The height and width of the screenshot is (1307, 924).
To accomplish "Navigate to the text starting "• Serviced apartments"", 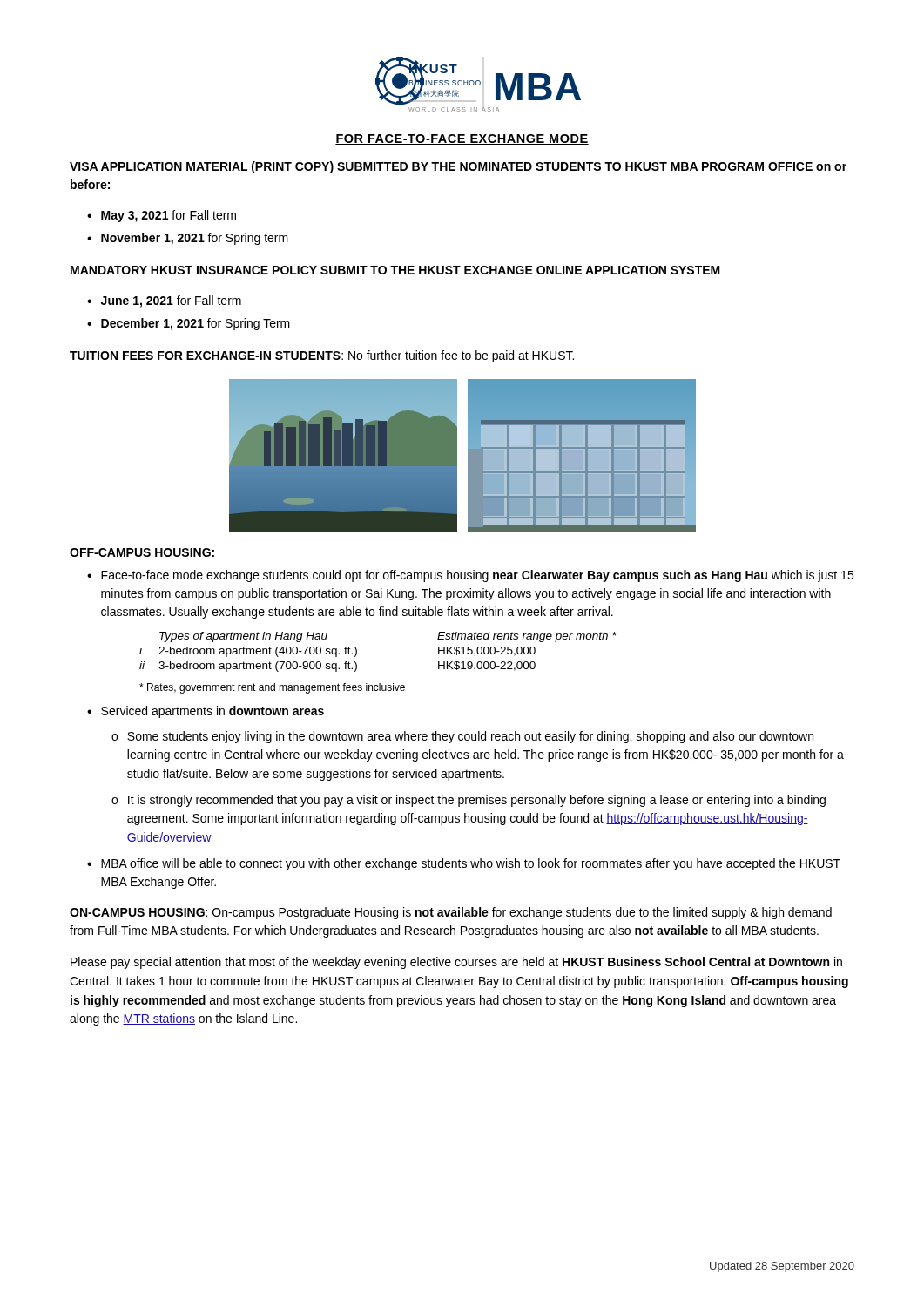I will point(206,712).
